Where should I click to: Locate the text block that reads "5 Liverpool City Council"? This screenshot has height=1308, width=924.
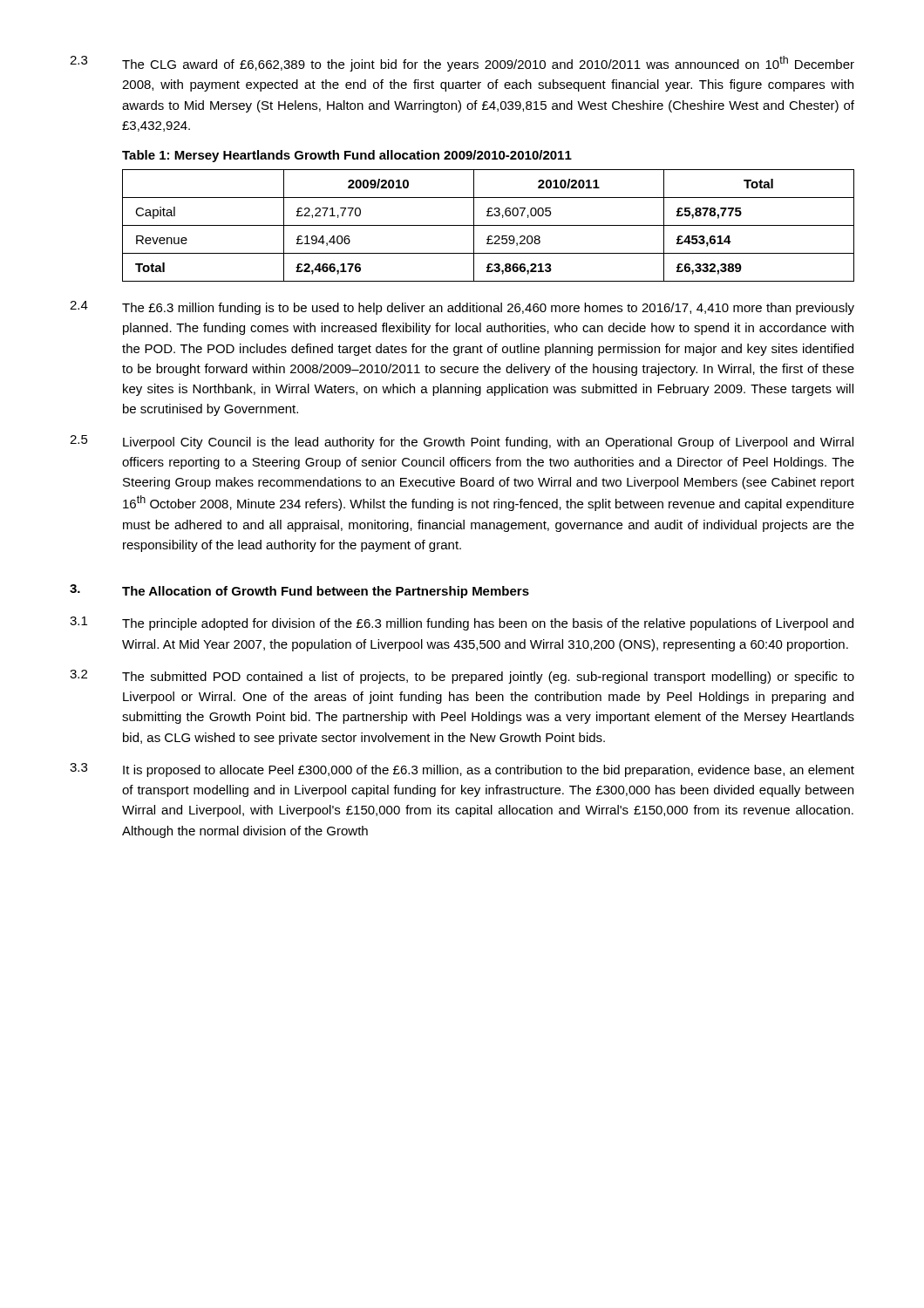pyautogui.click(x=462, y=493)
